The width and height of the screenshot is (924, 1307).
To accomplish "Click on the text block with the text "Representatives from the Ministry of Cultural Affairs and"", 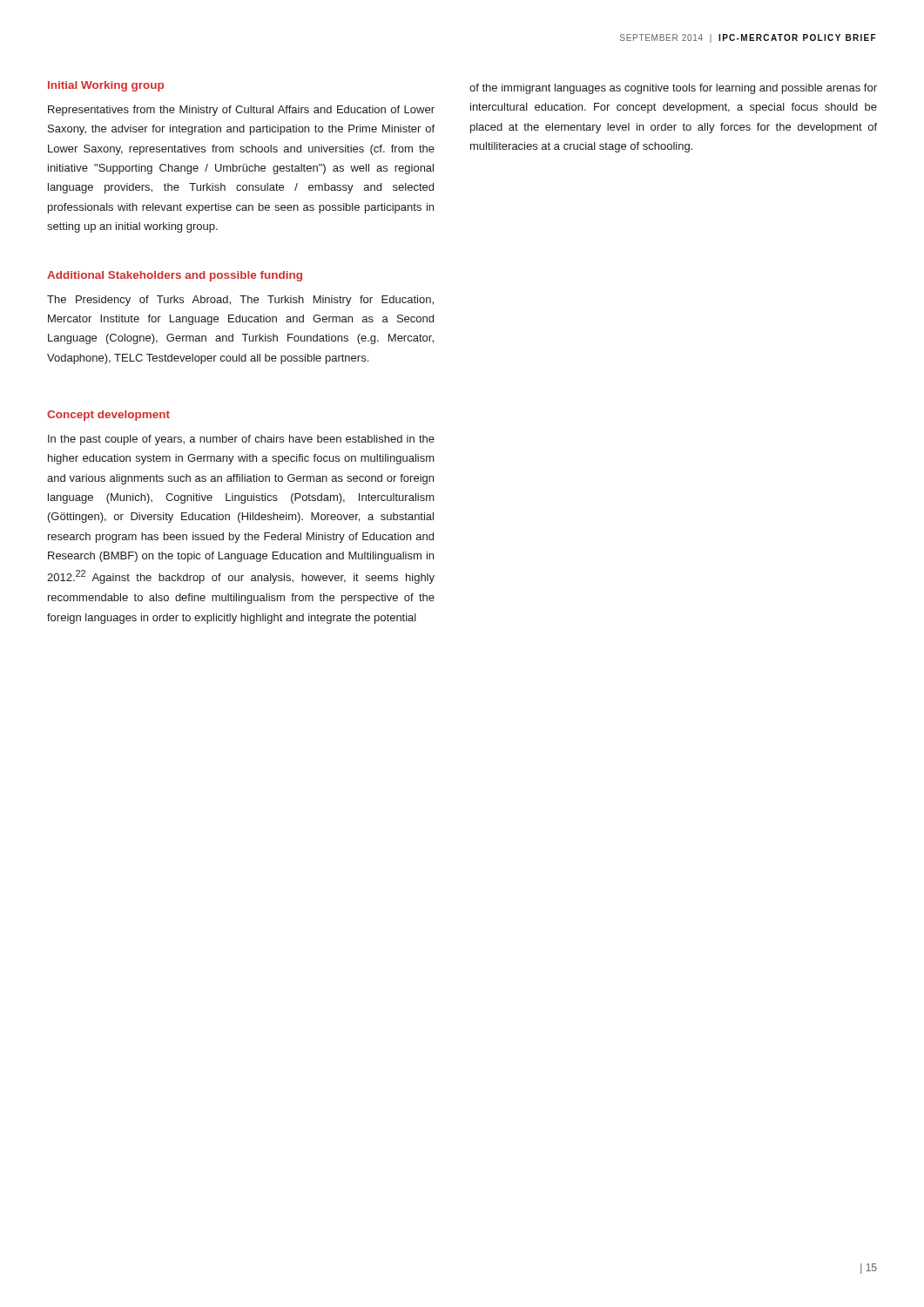I will [x=241, y=168].
